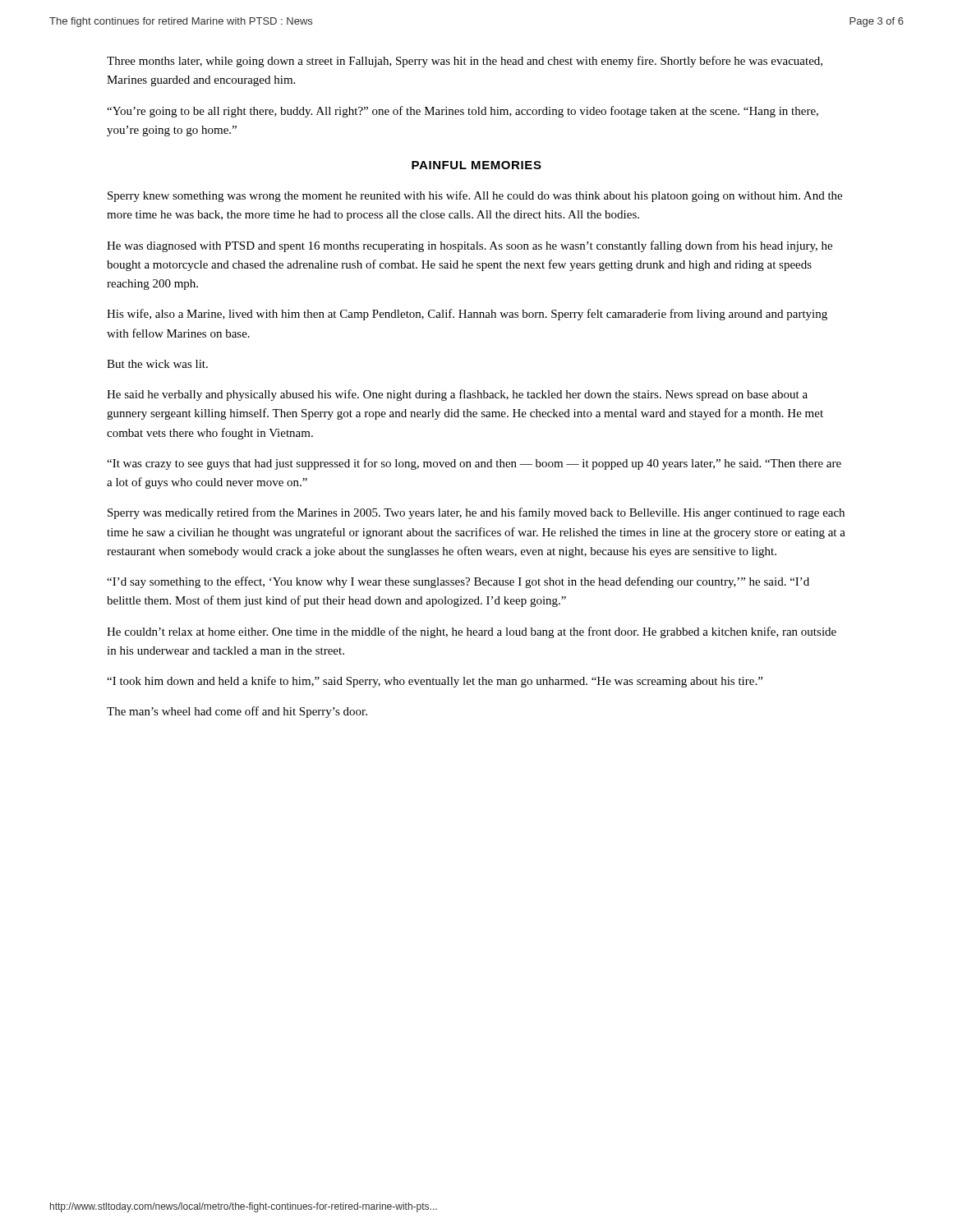Find the block on this page that starts "He said he verbally and physically abused his"

click(x=476, y=414)
